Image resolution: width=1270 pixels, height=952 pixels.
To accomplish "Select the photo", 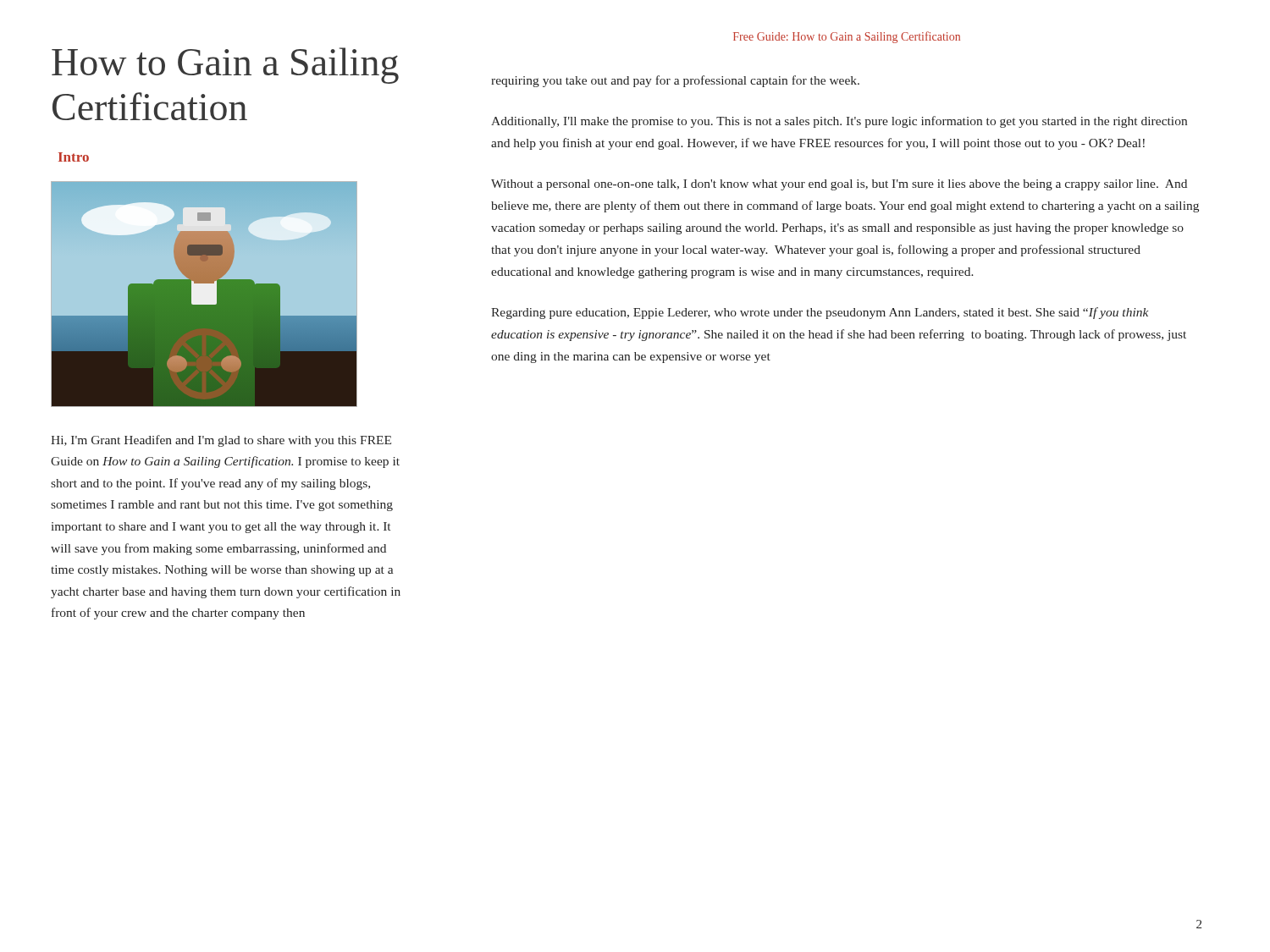I will (204, 294).
